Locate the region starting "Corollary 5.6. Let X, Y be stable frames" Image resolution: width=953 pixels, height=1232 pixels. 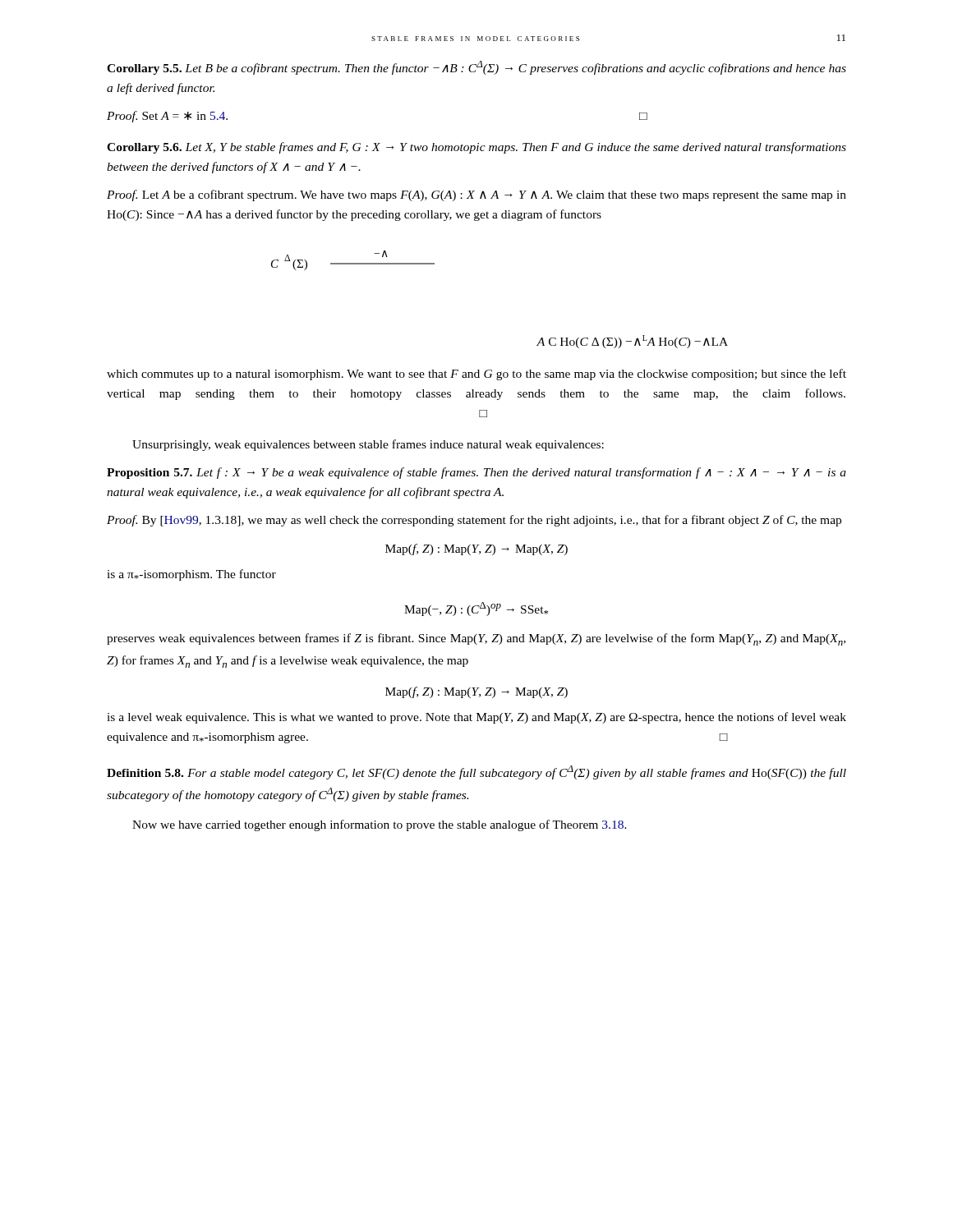[476, 157]
